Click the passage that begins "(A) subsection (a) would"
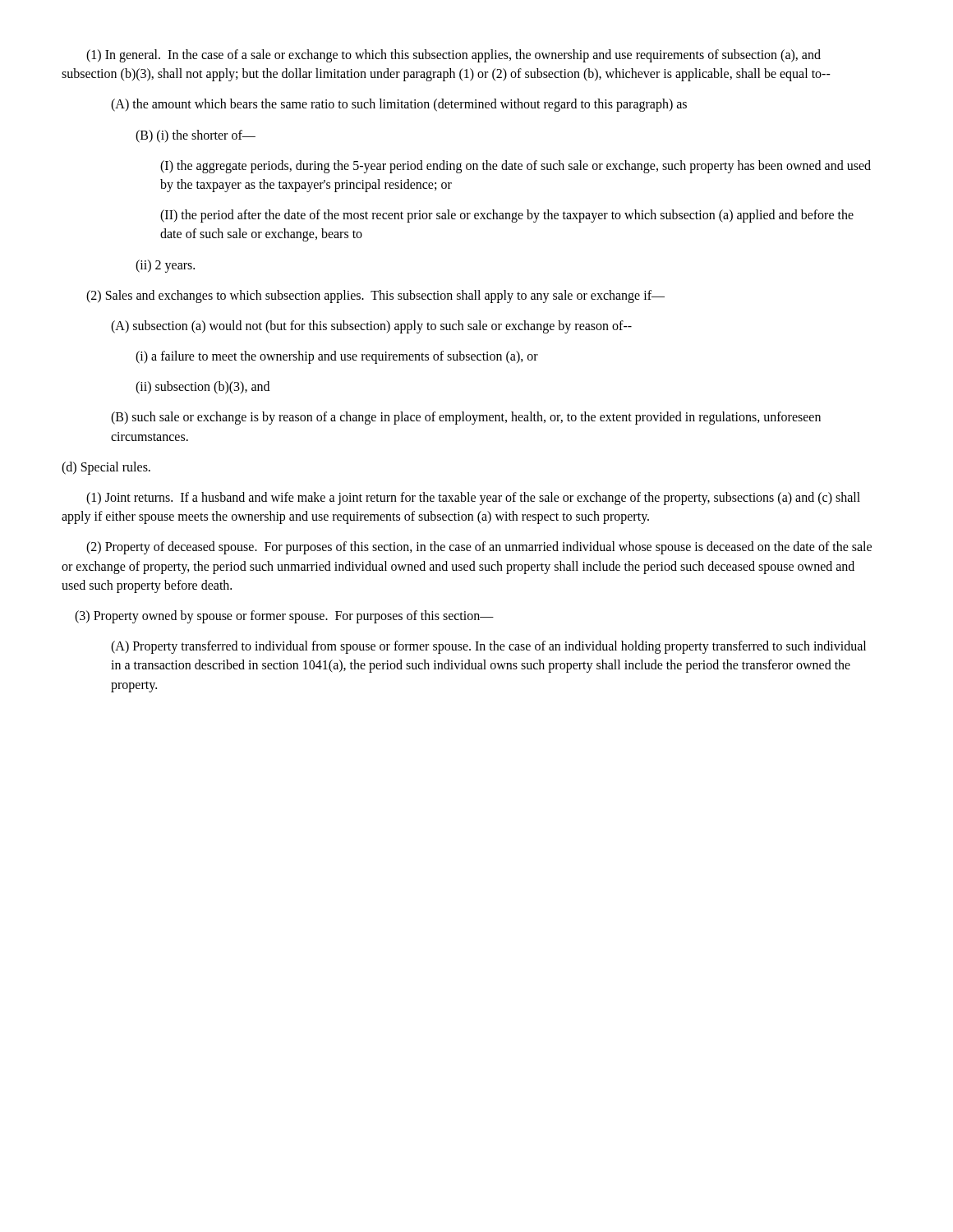This screenshot has height=1232, width=953. coord(493,326)
